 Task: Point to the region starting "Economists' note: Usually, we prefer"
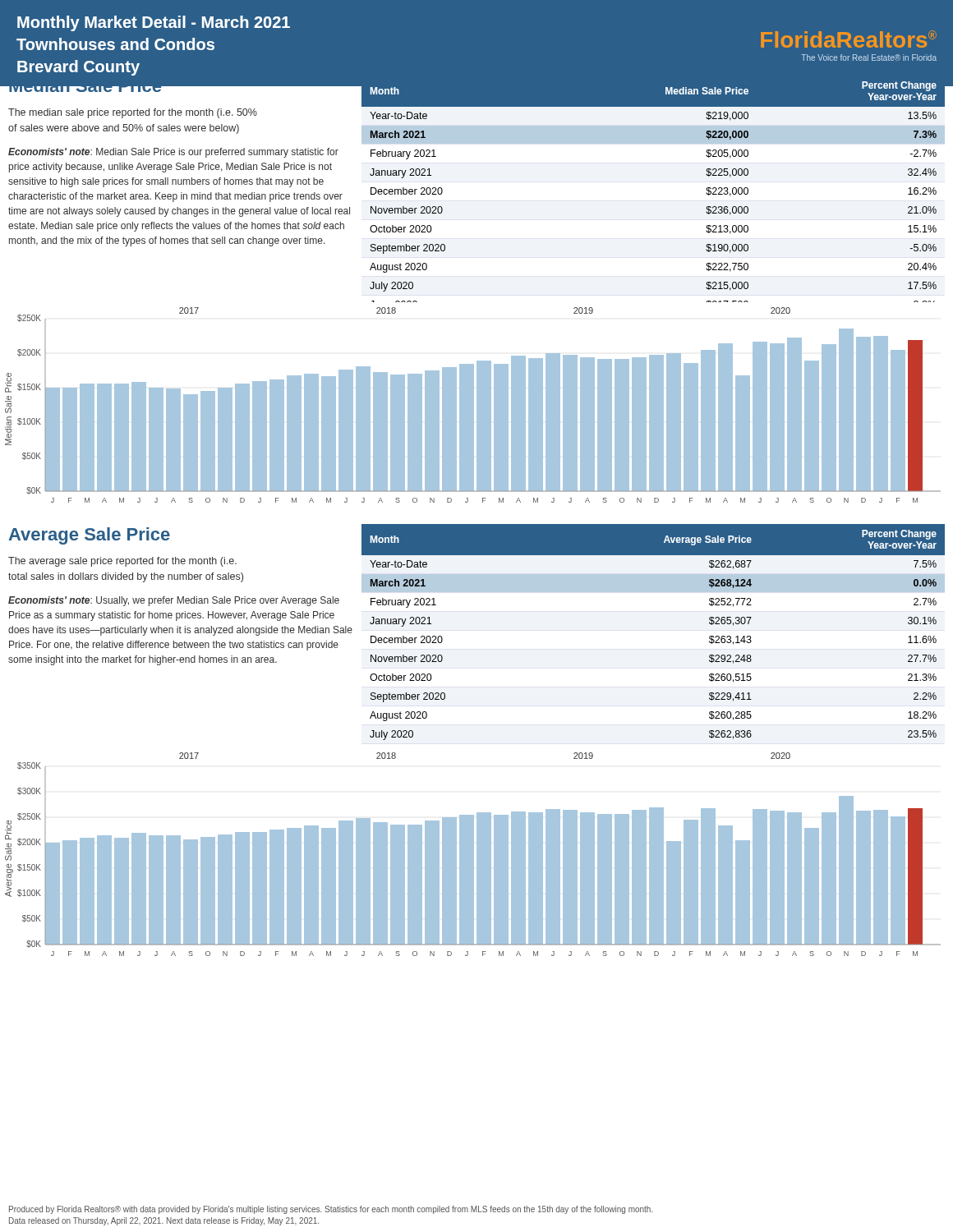tap(180, 630)
